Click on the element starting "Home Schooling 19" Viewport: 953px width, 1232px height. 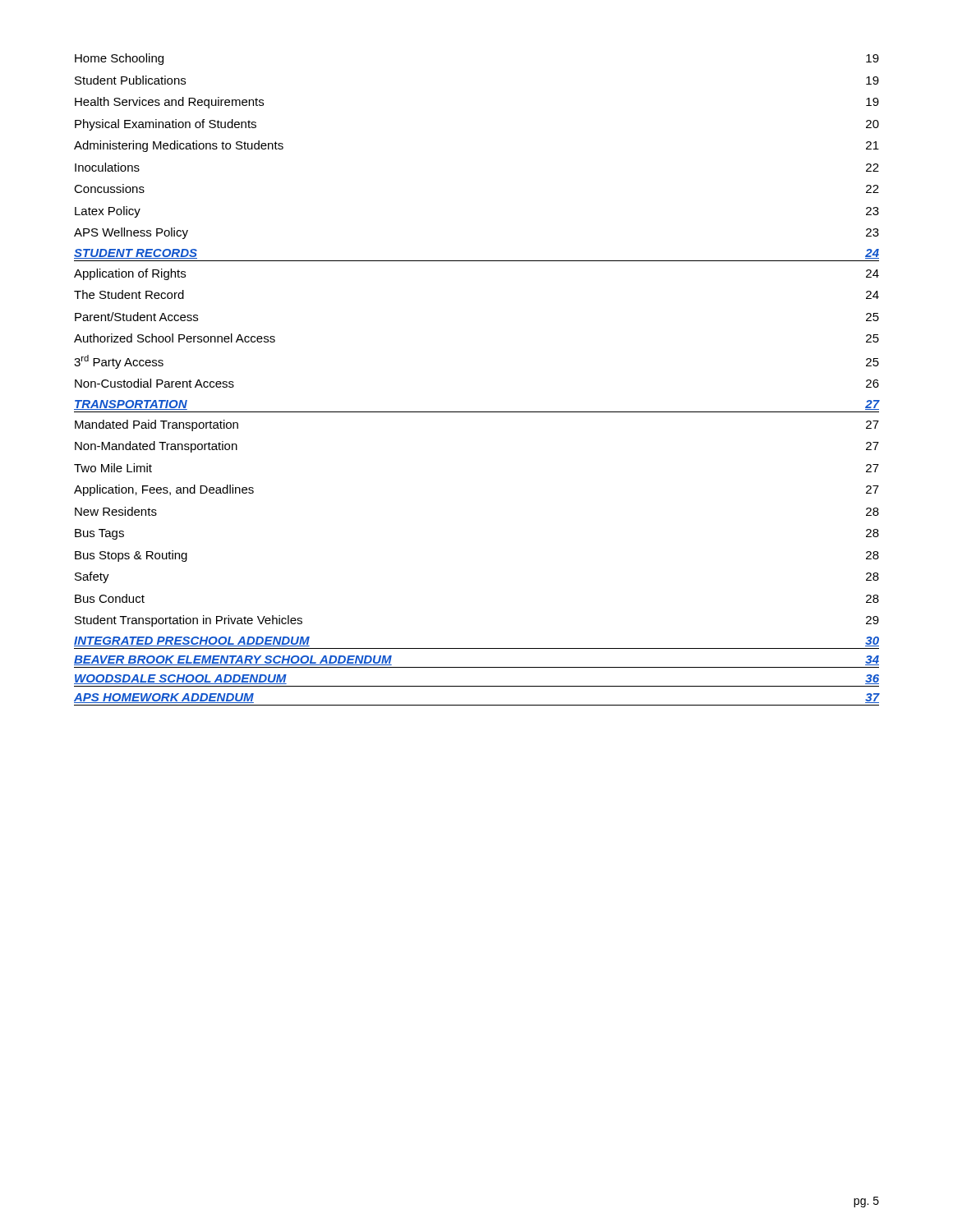point(120,59)
